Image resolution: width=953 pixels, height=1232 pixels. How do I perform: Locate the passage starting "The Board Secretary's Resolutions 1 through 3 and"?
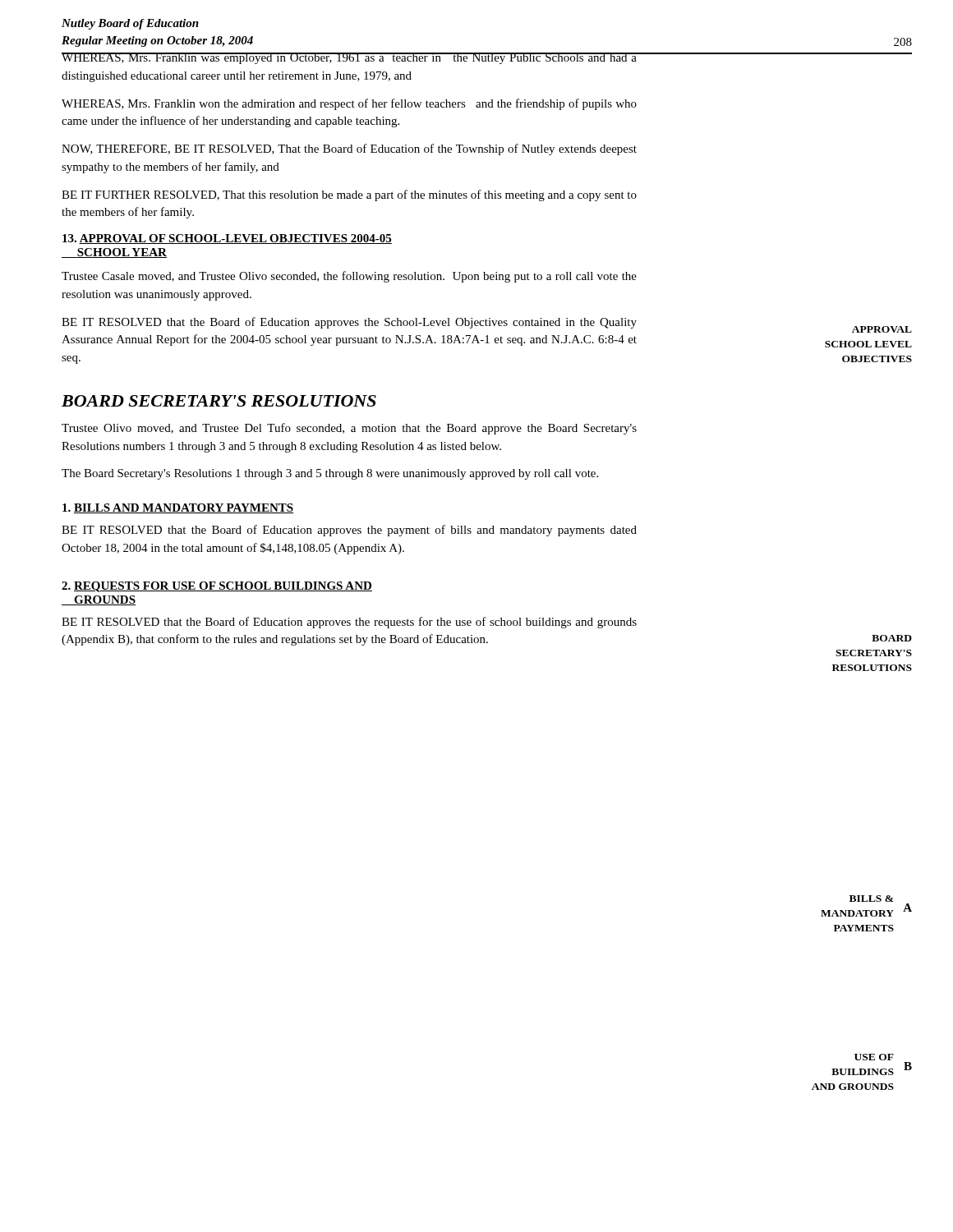[x=349, y=474]
